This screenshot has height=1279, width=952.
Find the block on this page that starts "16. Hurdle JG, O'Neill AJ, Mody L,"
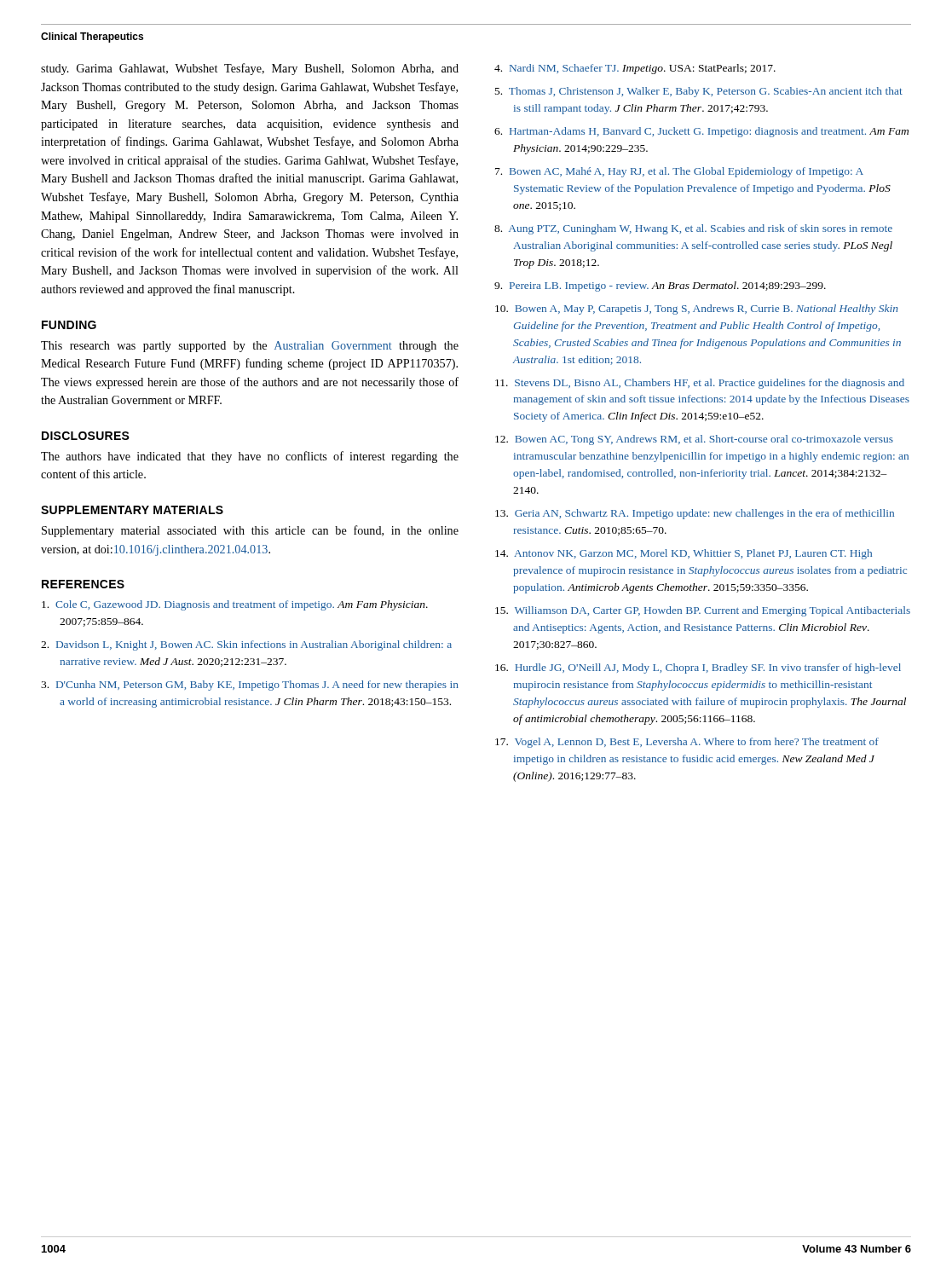(700, 693)
